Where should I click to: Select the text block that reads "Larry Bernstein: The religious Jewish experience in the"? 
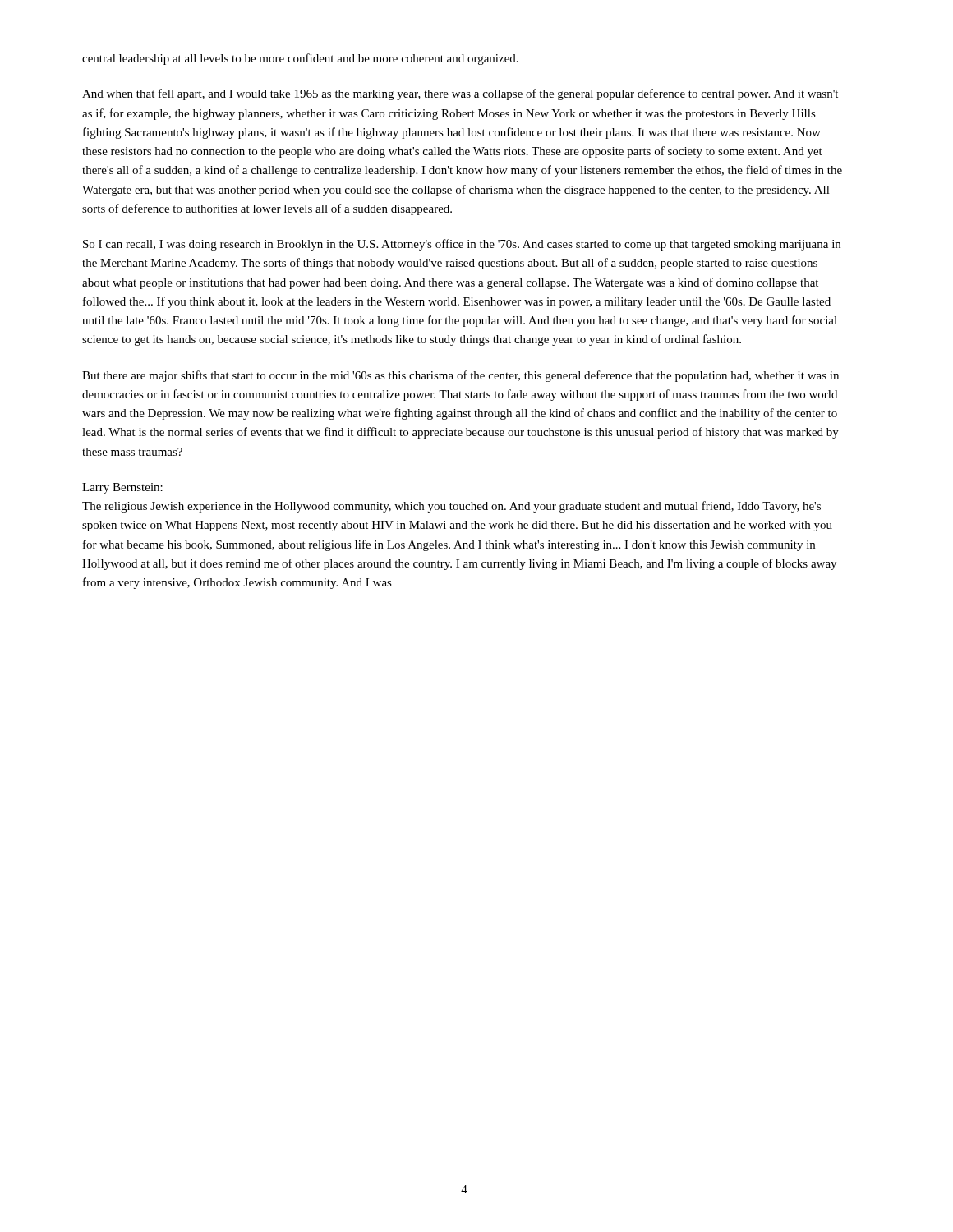[x=459, y=535]
